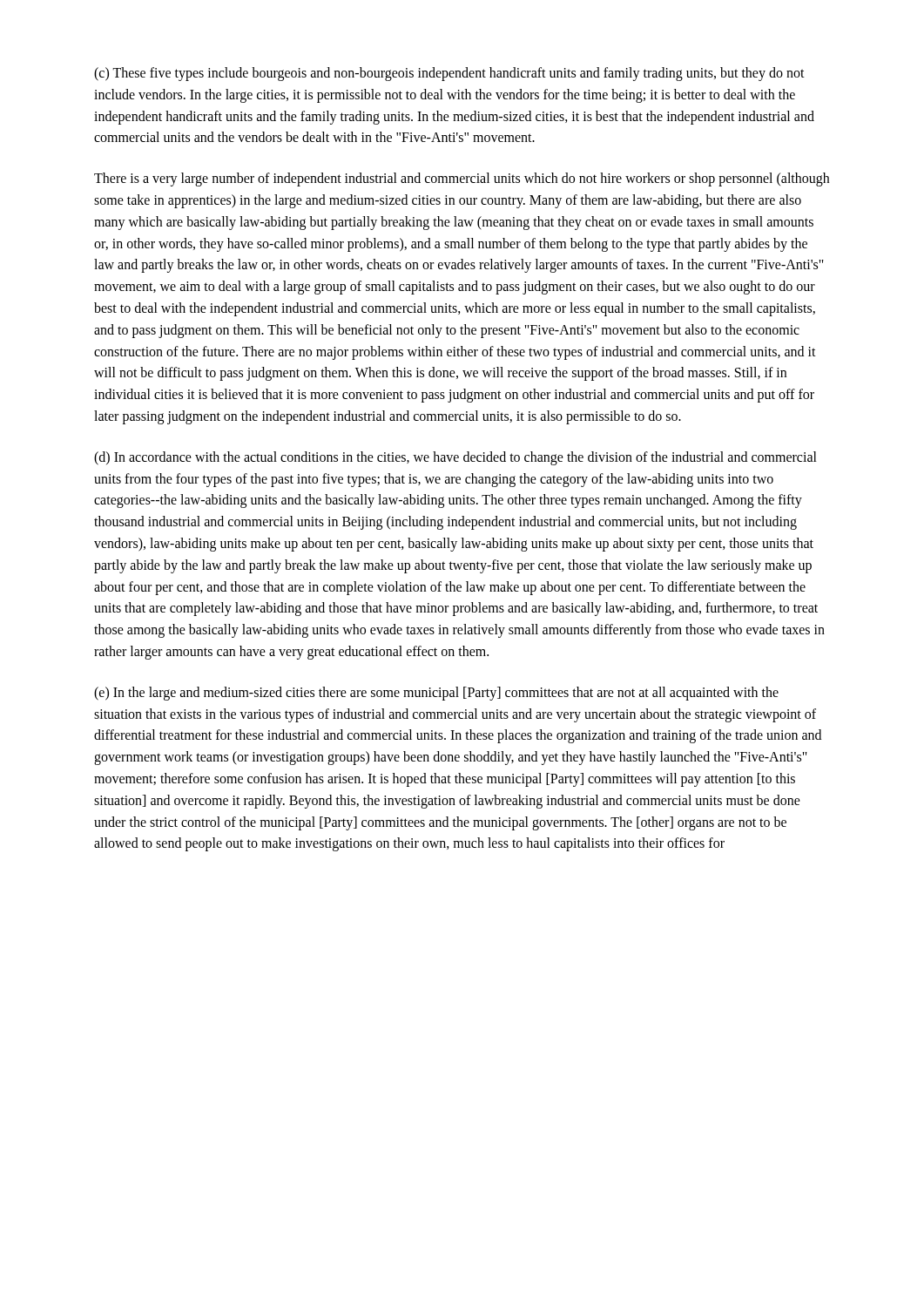
Task: Locate the text starting "There is a very large number of"
Action: tap(462, 297)
